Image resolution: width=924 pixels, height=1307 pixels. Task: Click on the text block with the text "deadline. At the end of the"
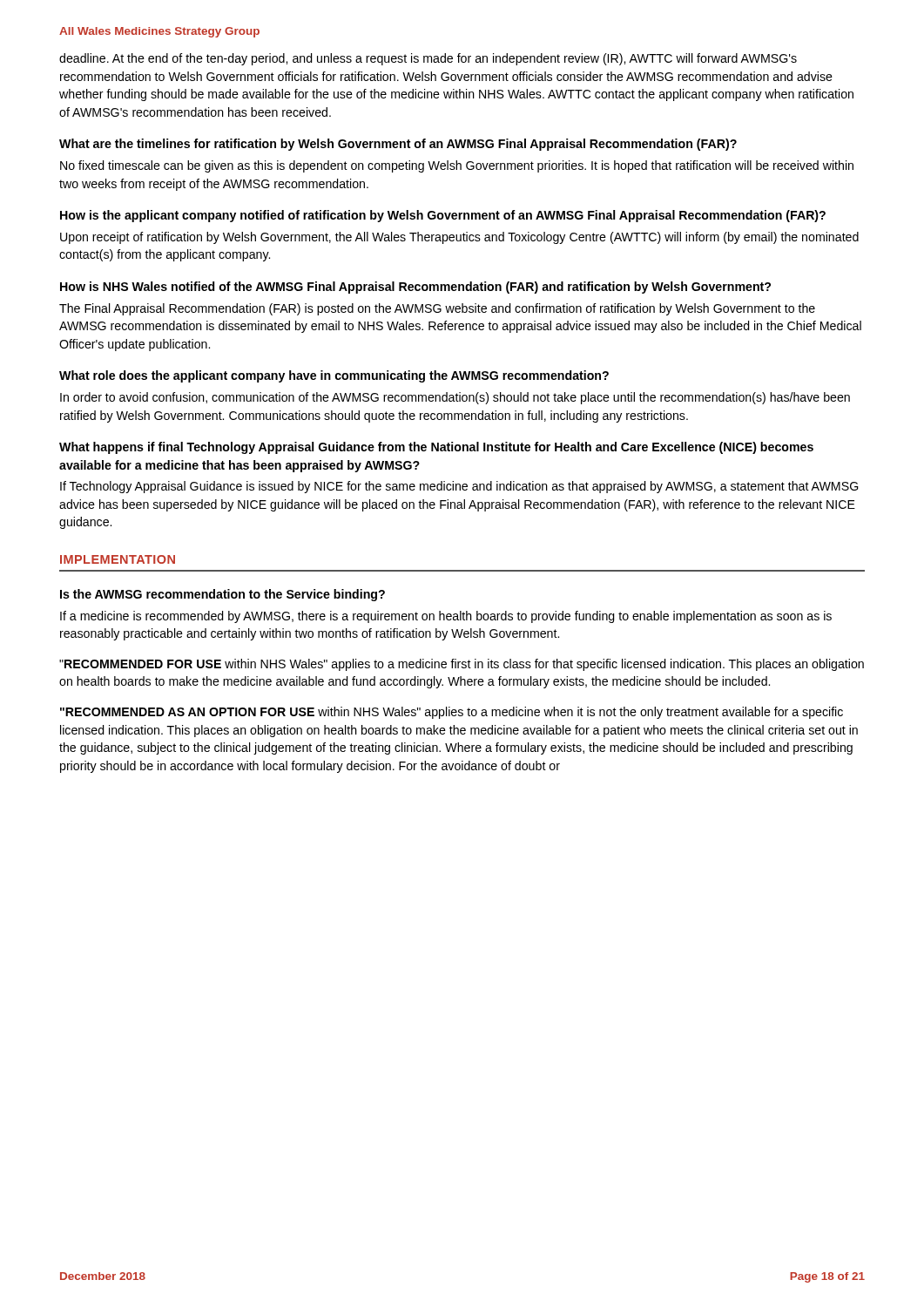point(457,85)
